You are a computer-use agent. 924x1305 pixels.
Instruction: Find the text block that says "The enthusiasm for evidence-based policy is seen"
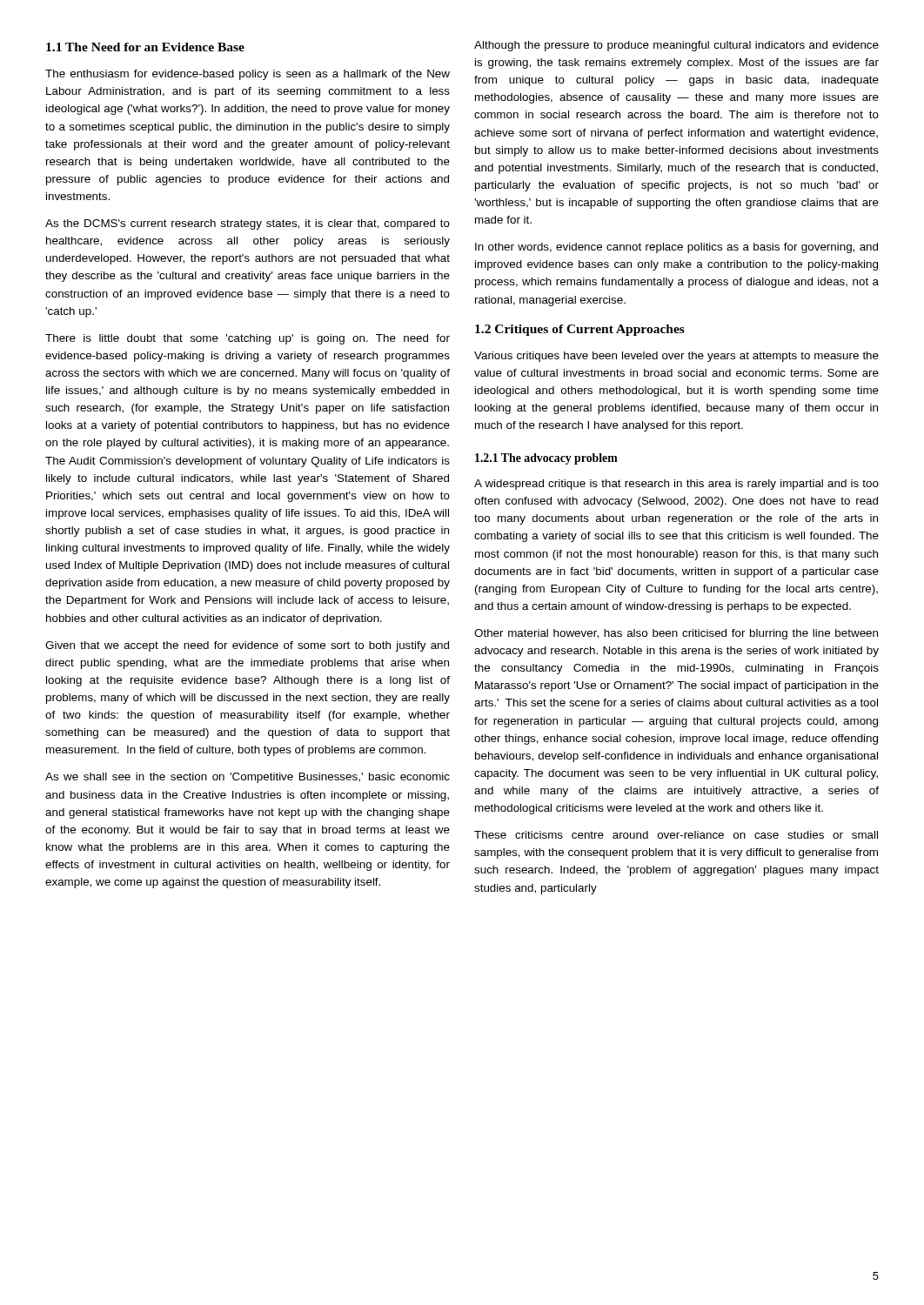[x=248, y=135]
